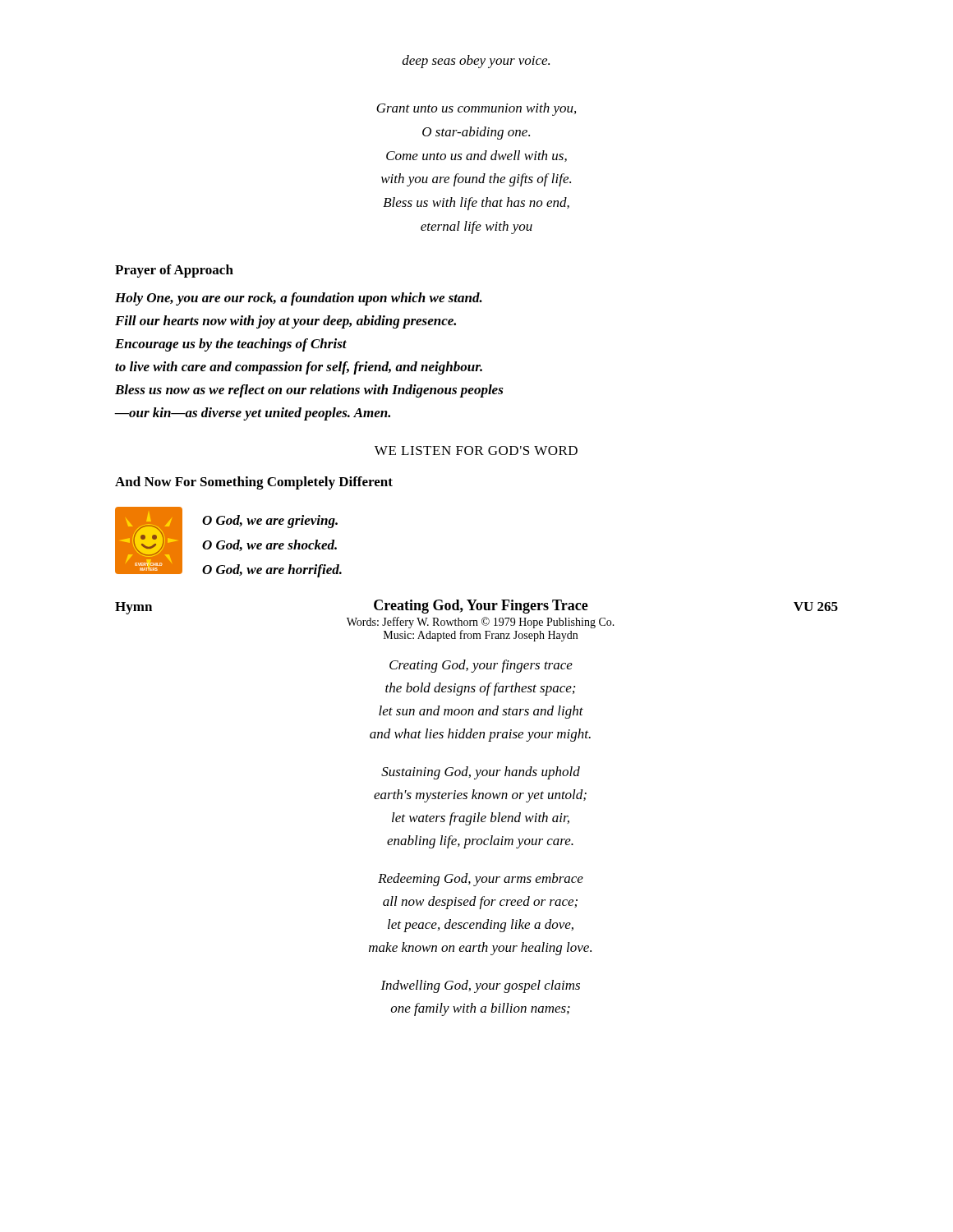Screen dimensions: 1232x953
Task: Find "Prayer of Approach" on this page
Action: (174, 270)
